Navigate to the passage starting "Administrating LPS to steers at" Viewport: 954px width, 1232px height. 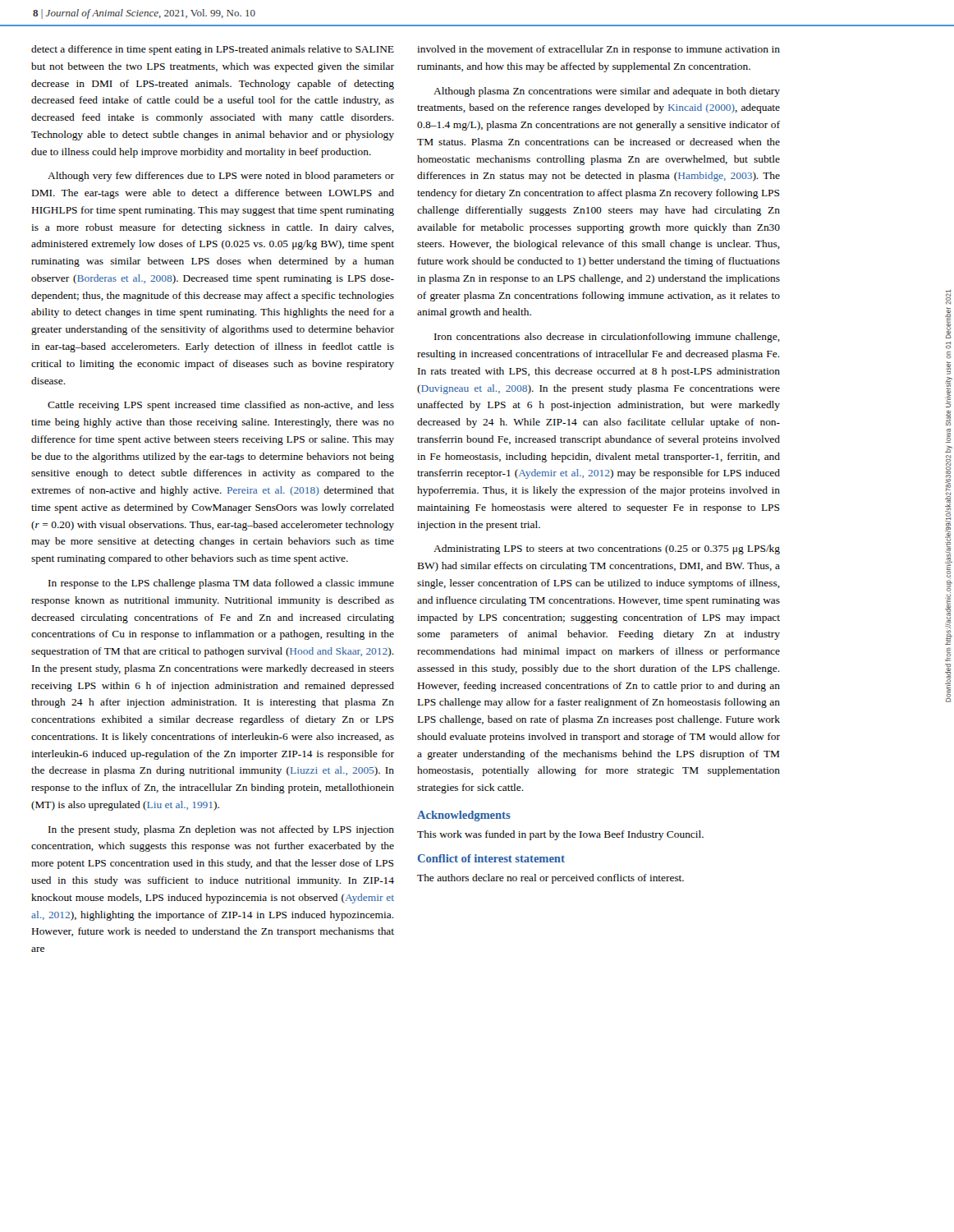coord(599,669)
